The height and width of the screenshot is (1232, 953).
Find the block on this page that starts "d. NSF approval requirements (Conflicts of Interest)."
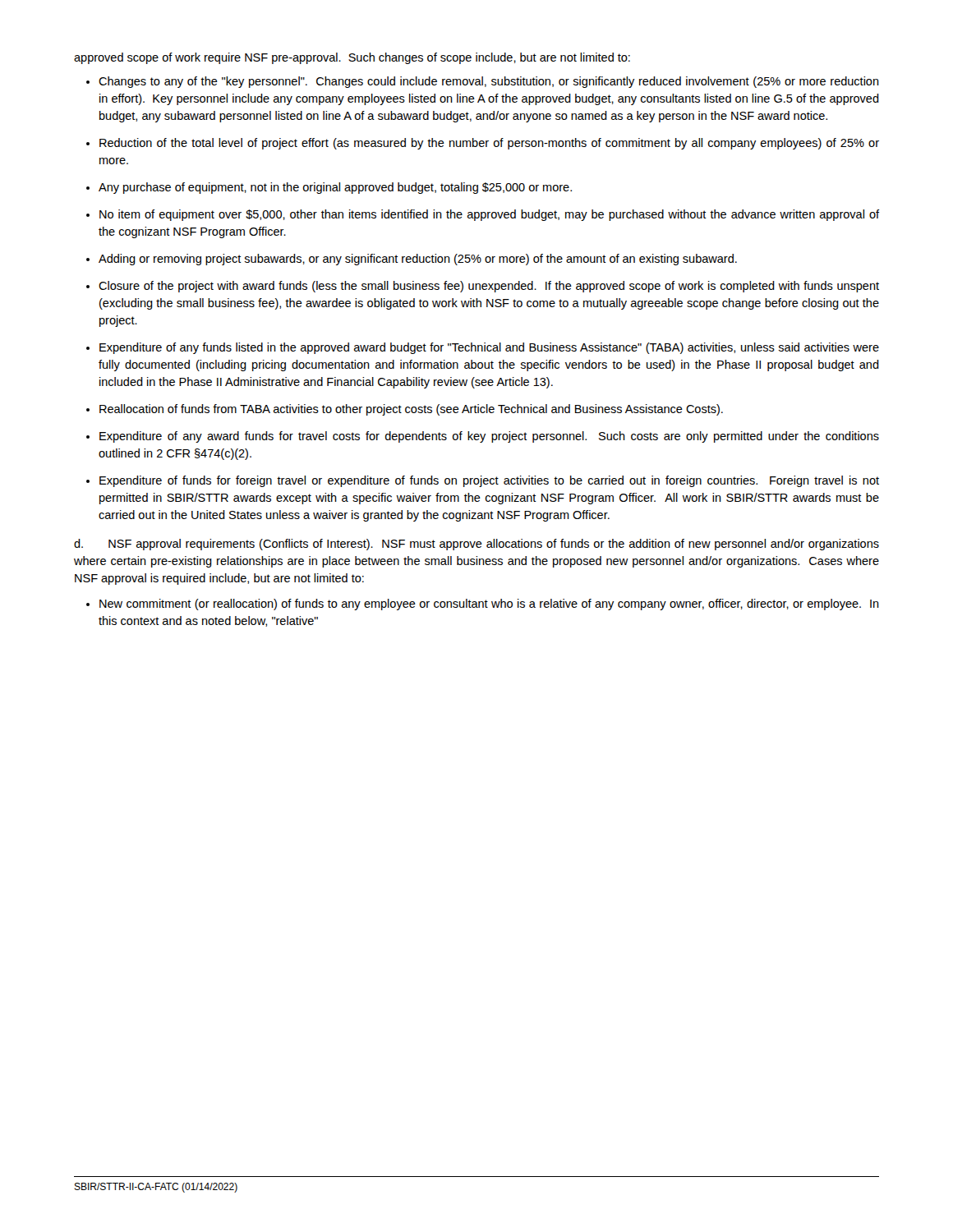pyautogui.click(x=476, y=561)
